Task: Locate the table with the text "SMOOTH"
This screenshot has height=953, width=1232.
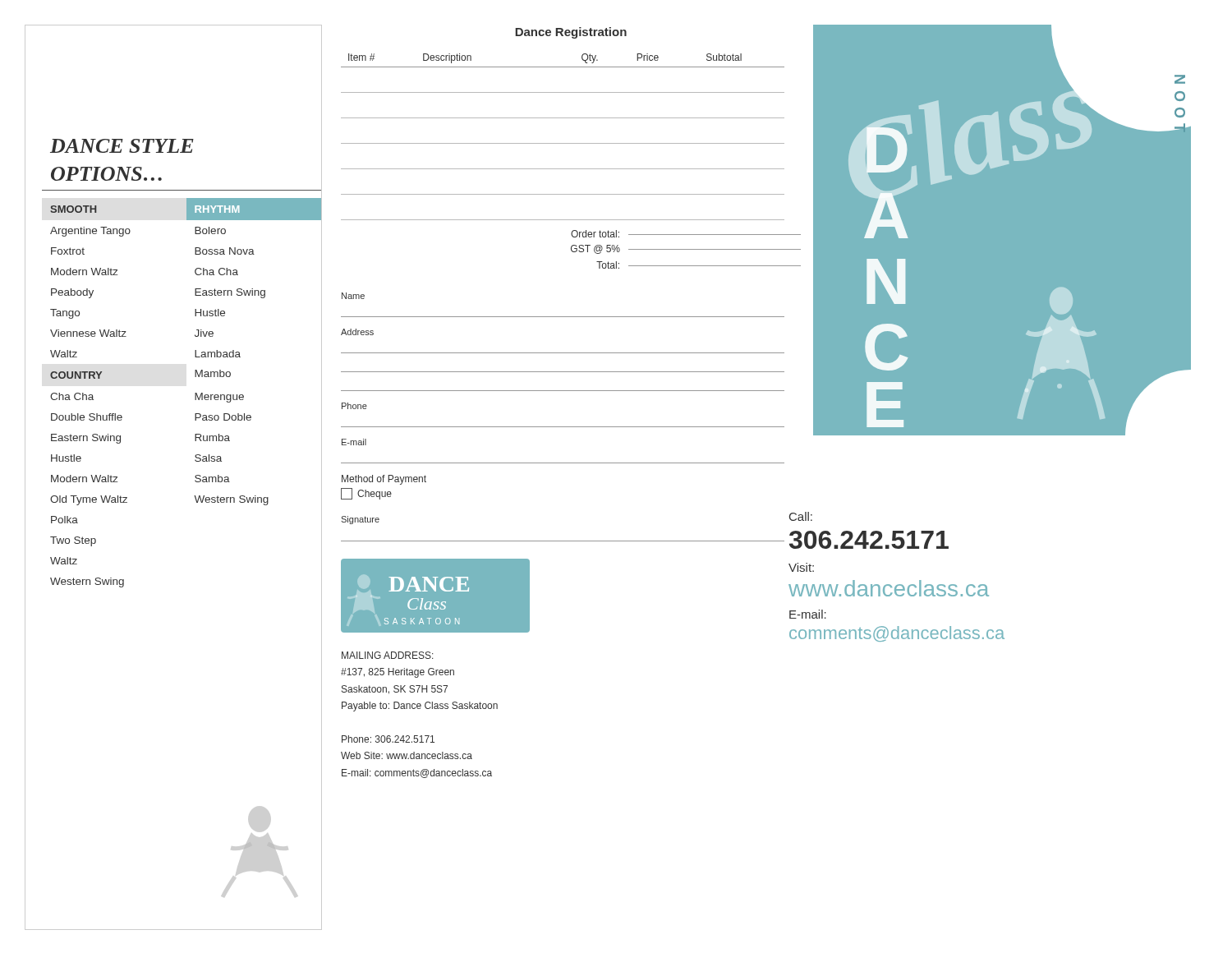Action: (182, 395)
